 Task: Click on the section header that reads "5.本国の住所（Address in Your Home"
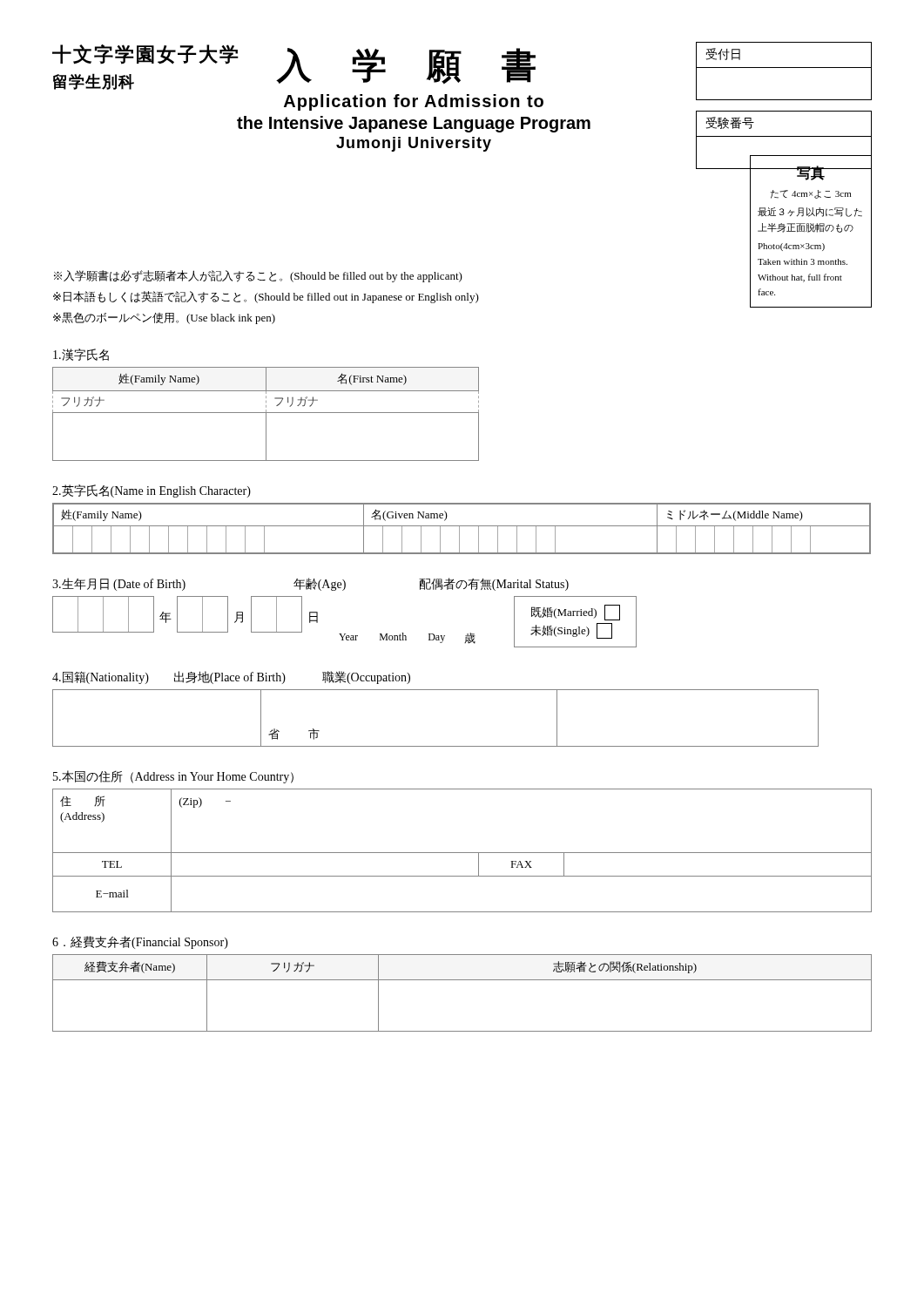(177, 777)
